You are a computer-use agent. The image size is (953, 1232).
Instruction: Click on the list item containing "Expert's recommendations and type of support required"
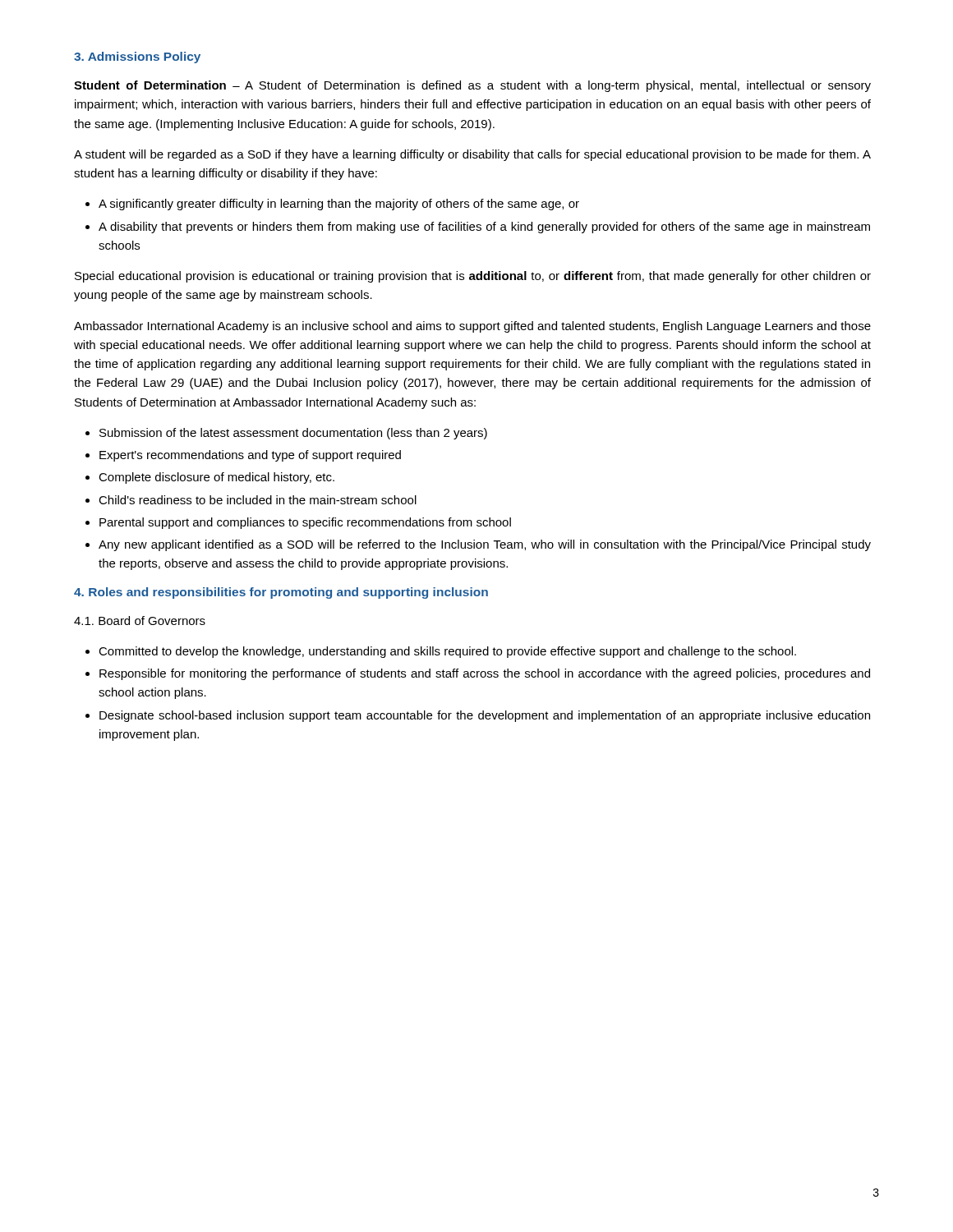point(250,455)
